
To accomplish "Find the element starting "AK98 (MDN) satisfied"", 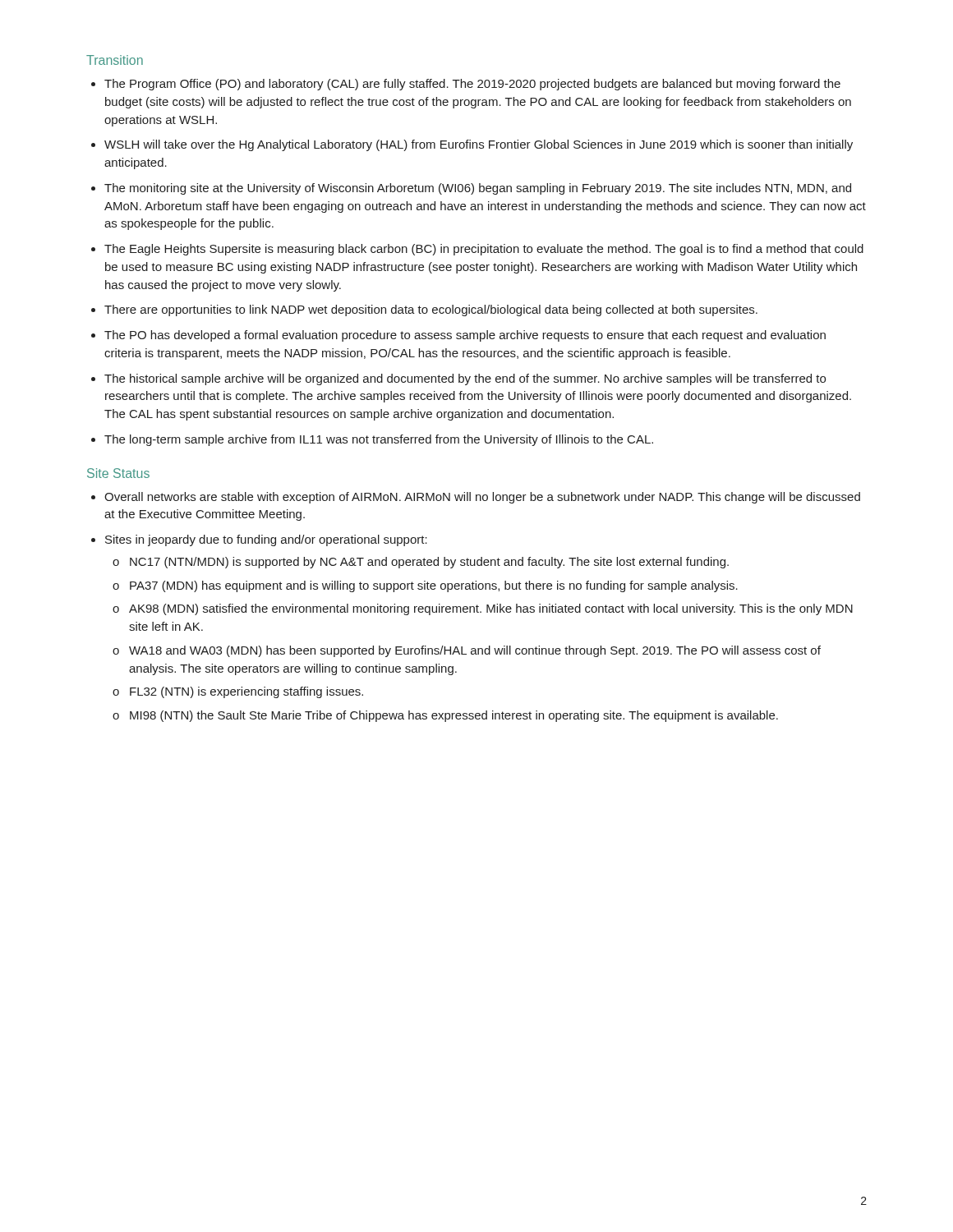I will (498, 618).
